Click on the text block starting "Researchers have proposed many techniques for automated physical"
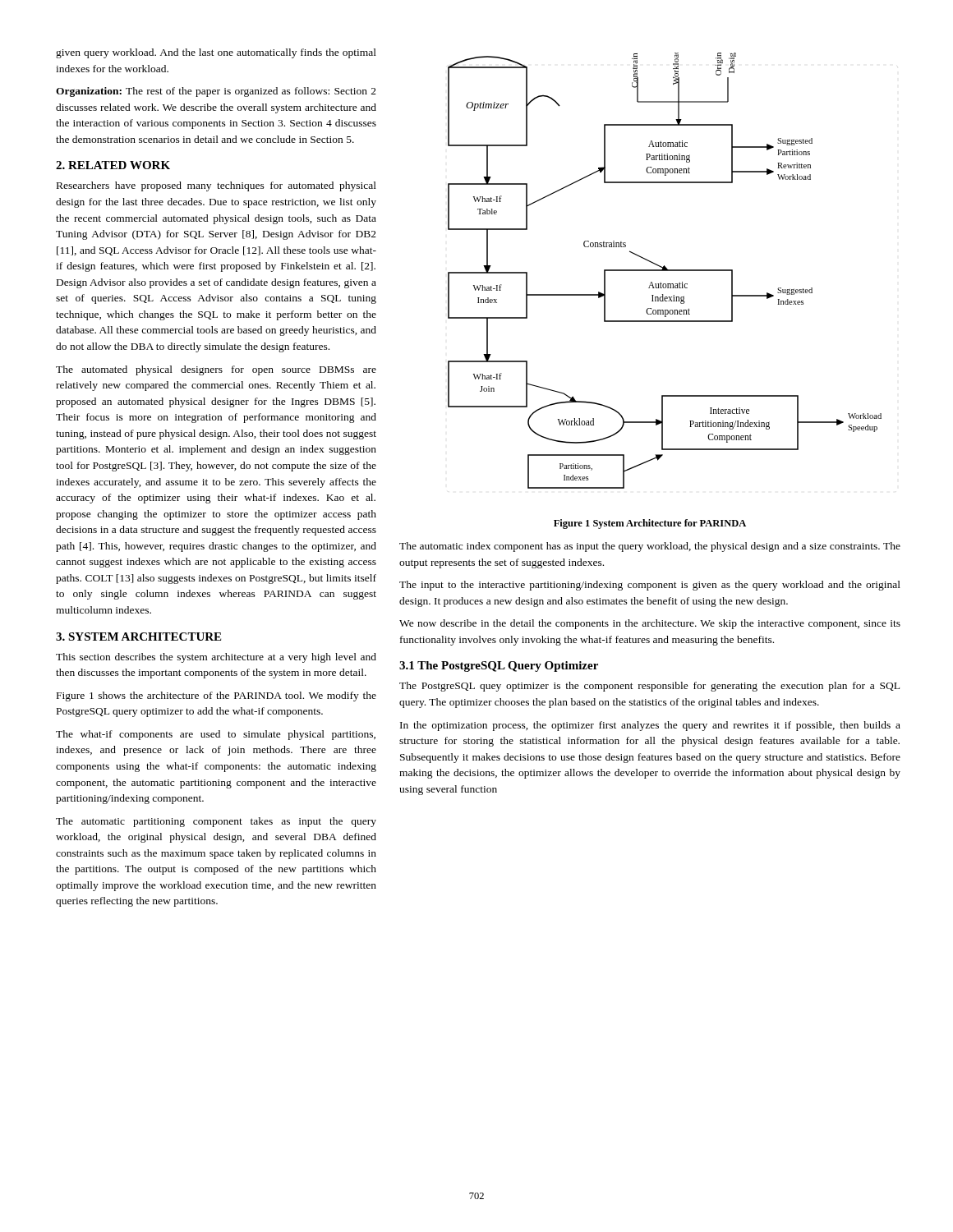Screen dimensions: 1232x953 (x=216, y=266)
